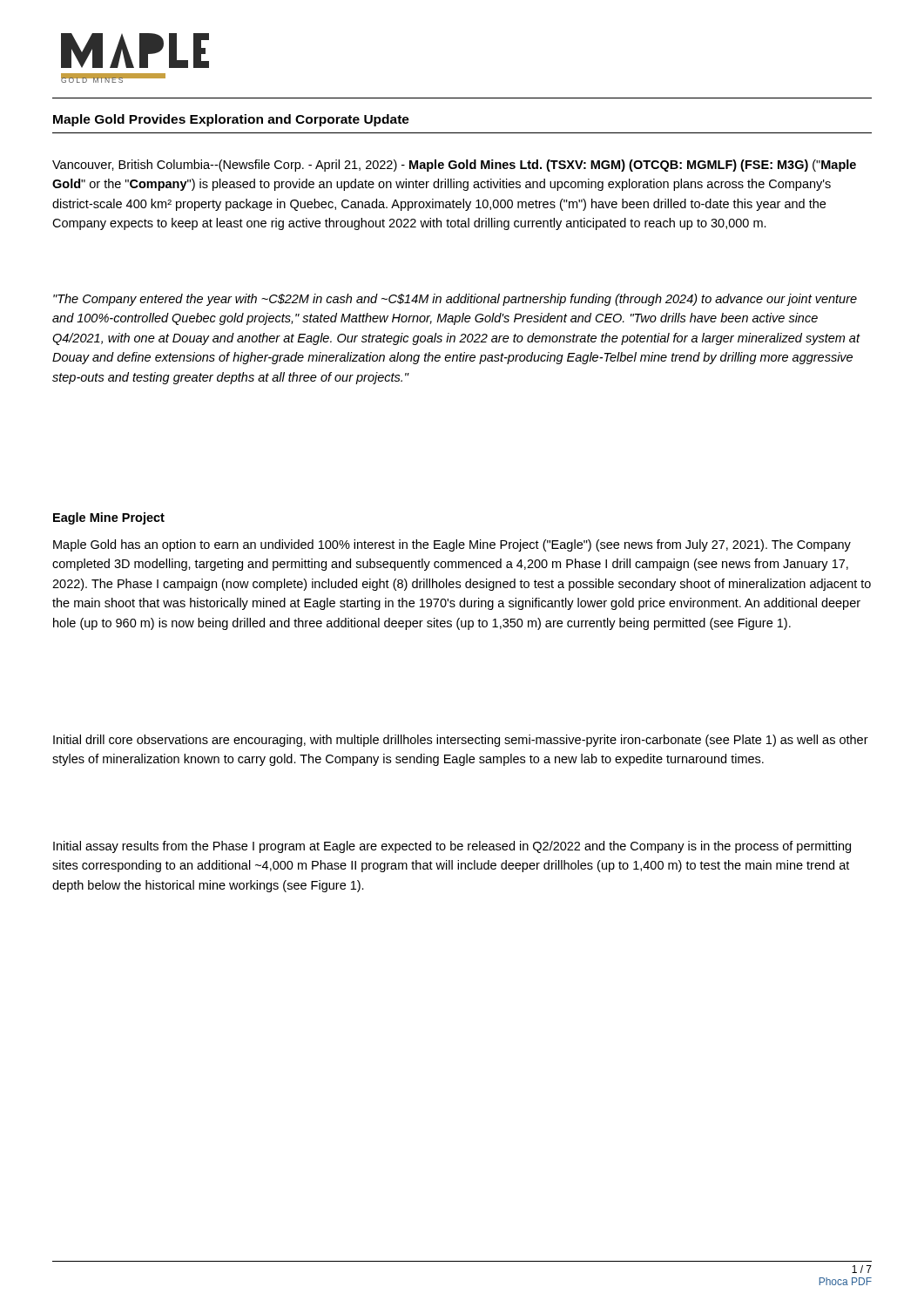Navigate to the region starting ""The Company entered"
The width and height of the screenshot is (924, 1307).
(462, 338)
